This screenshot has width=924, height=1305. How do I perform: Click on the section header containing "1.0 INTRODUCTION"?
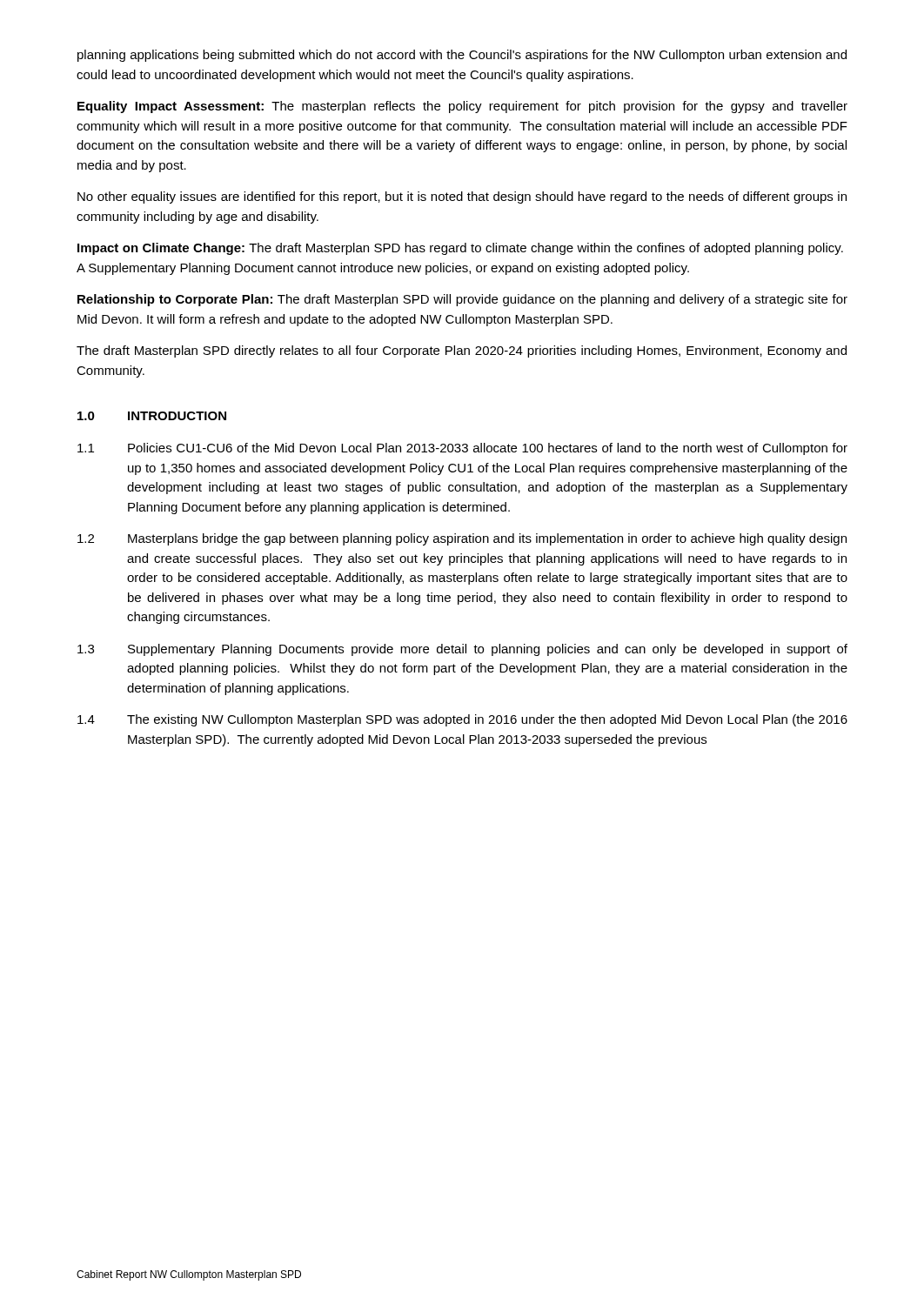click(152, 415)
